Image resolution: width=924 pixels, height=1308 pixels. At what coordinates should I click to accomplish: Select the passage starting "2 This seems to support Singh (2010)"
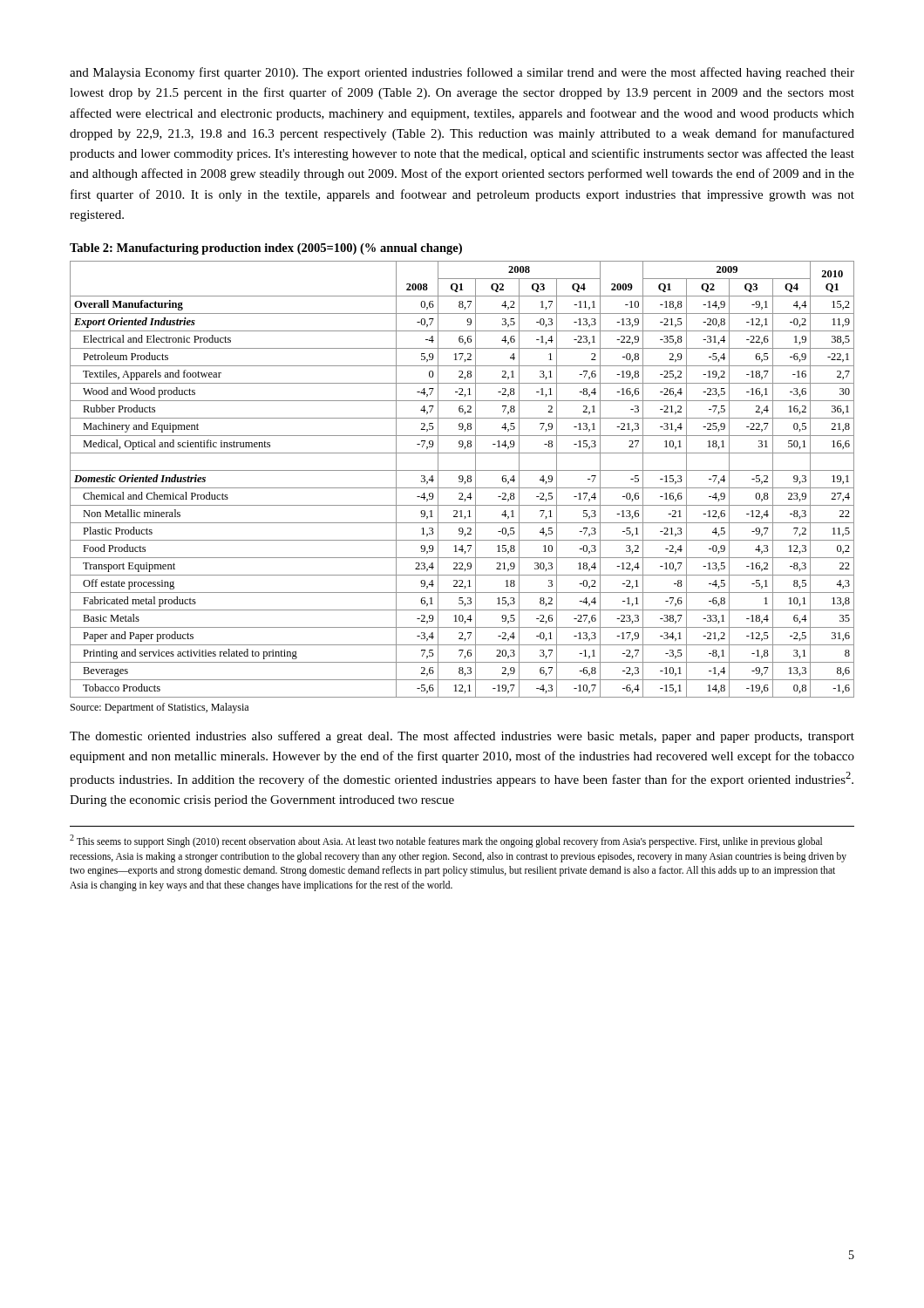point(458,862)
